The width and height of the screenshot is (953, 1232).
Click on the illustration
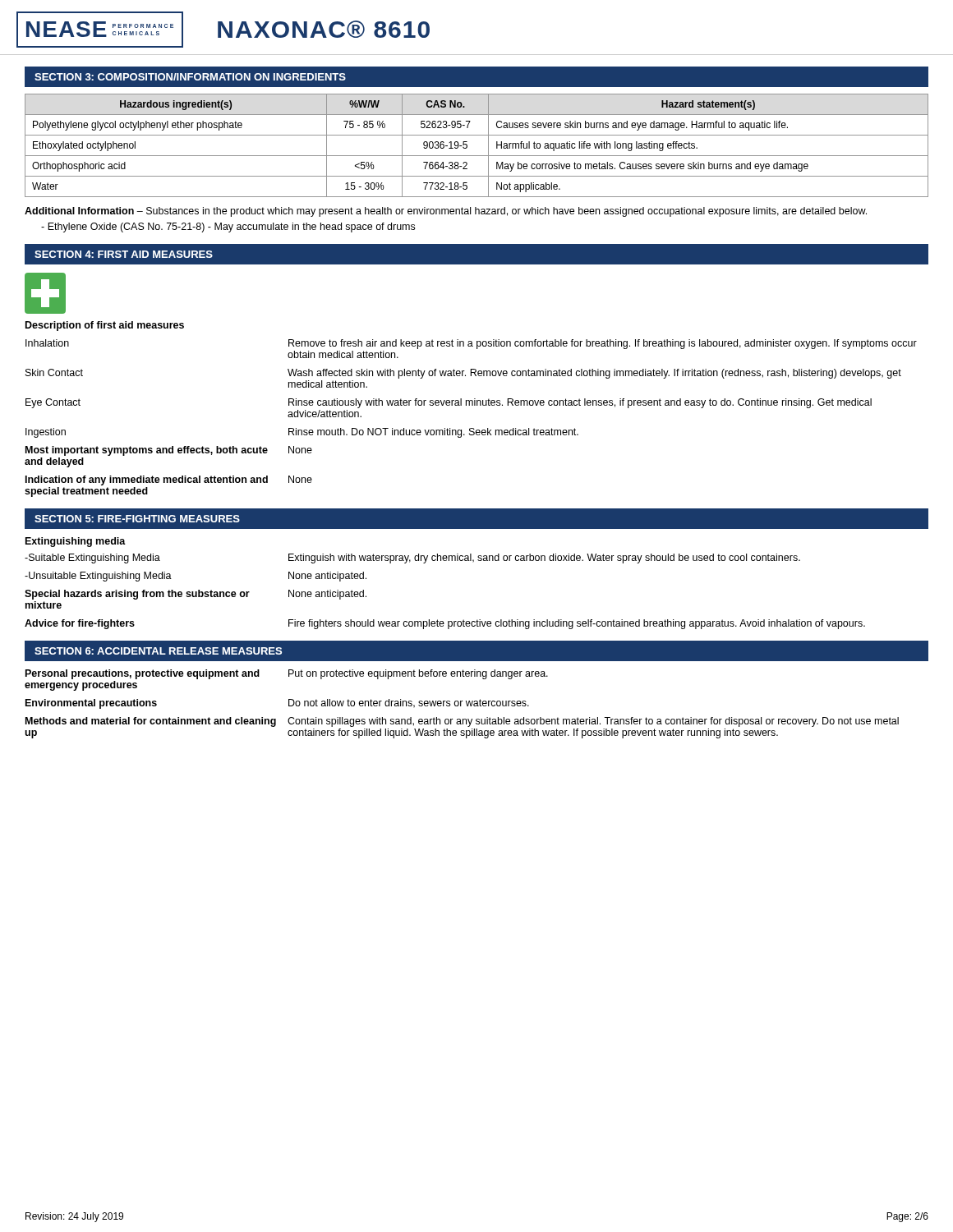click(476, 294)
